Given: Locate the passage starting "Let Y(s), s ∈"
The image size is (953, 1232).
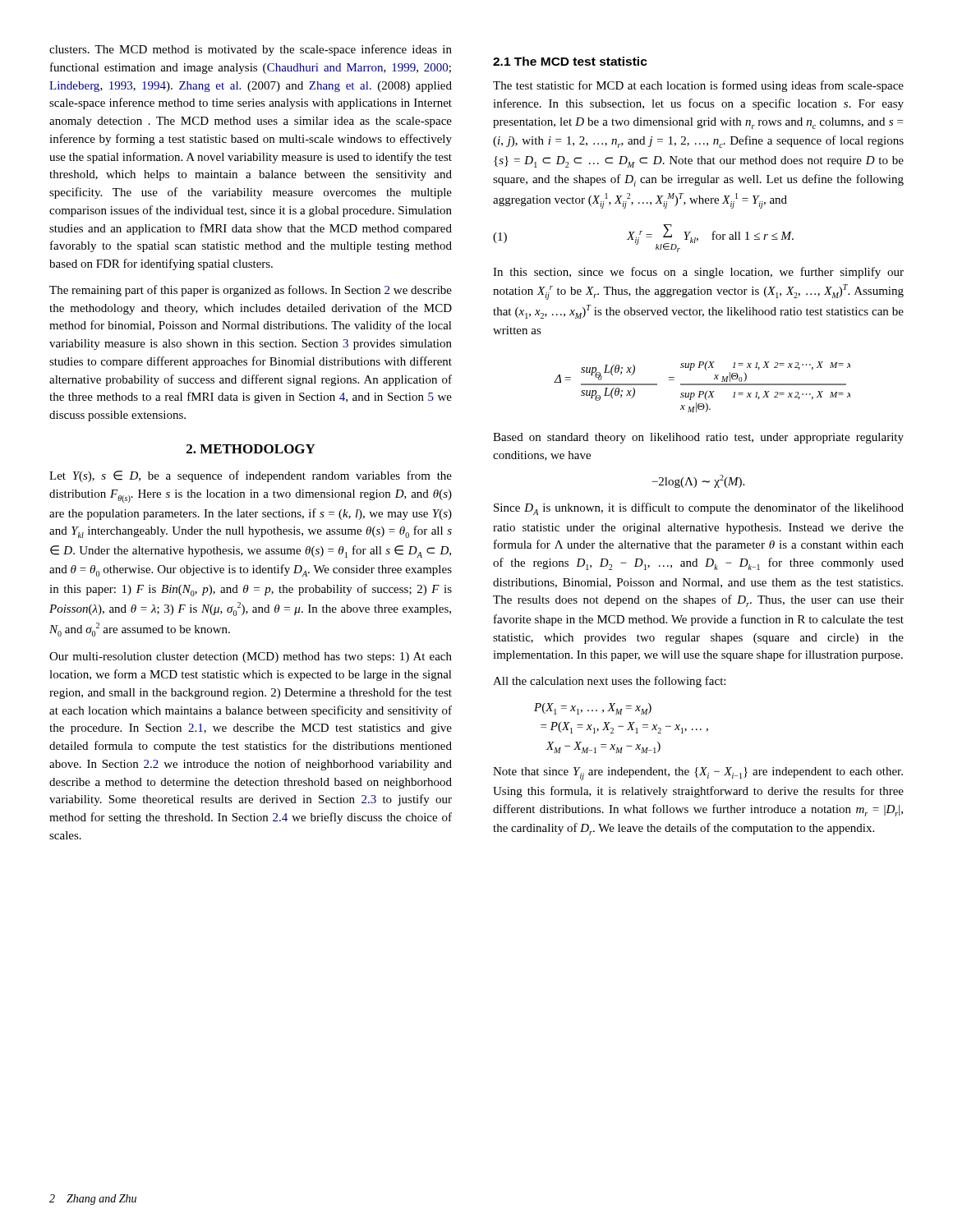Looking at the screenshot, I should tap(251, 554).
